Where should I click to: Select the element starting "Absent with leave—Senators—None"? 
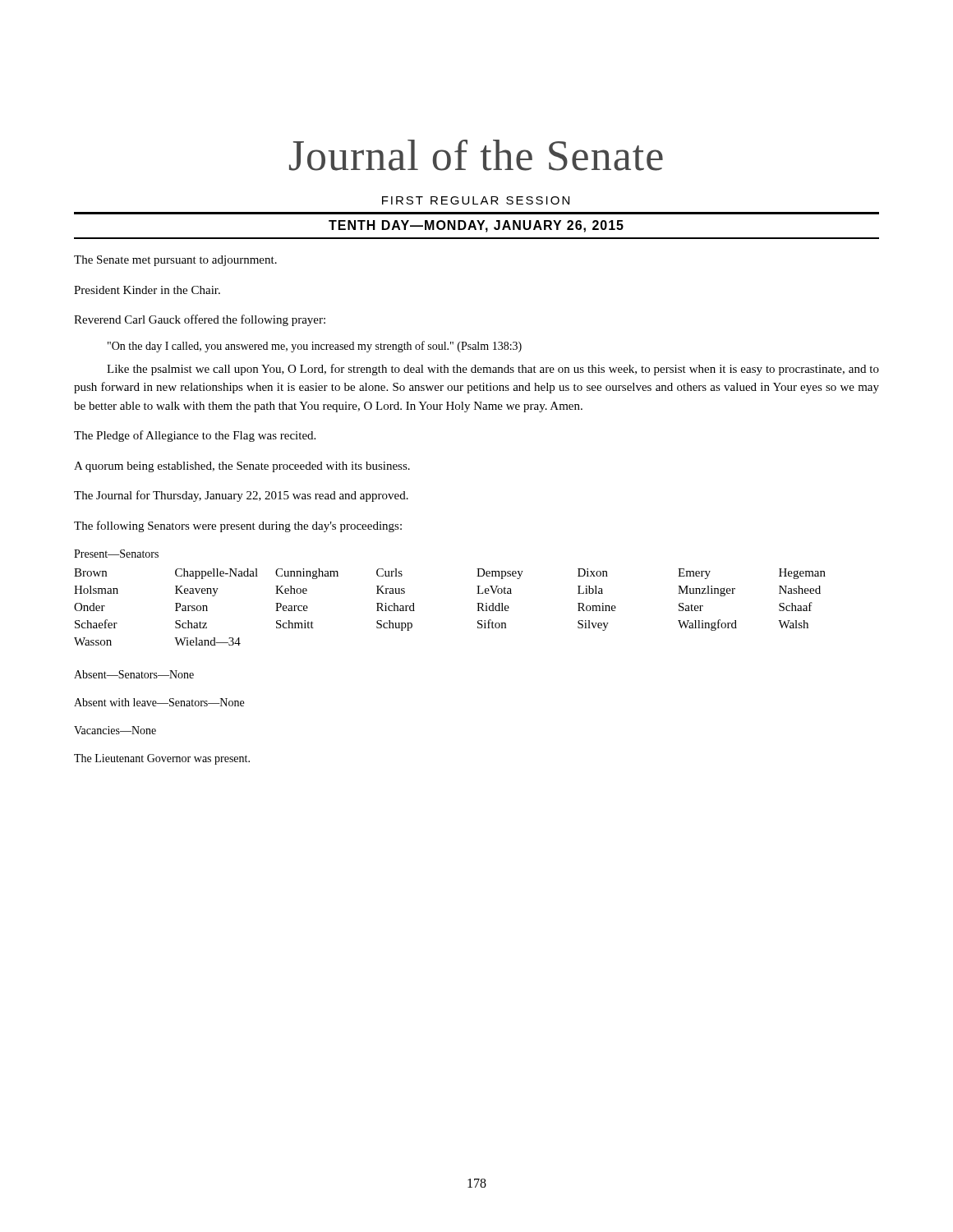click(159, 703)
